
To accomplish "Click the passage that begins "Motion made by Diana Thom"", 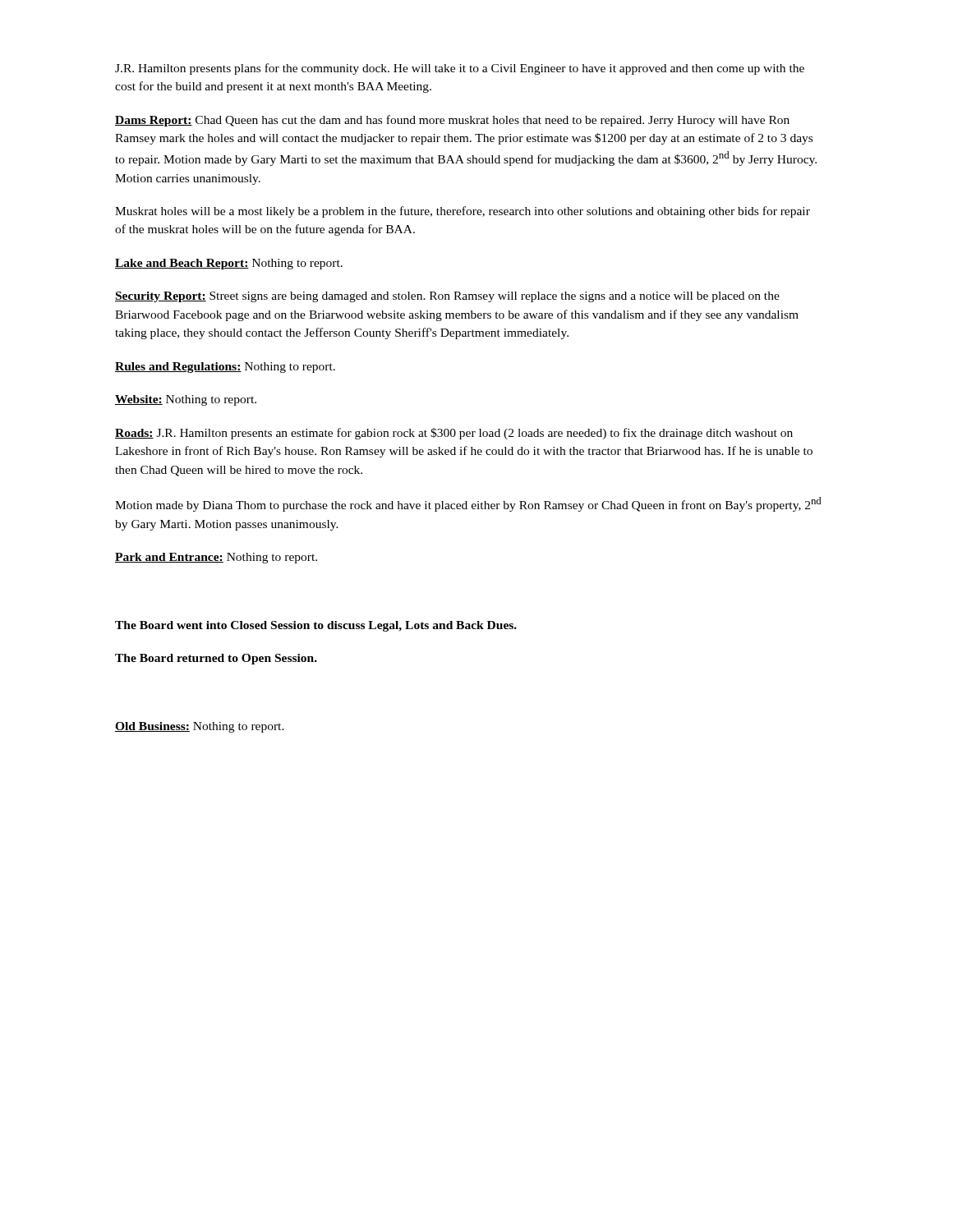I will coord(468,513).
